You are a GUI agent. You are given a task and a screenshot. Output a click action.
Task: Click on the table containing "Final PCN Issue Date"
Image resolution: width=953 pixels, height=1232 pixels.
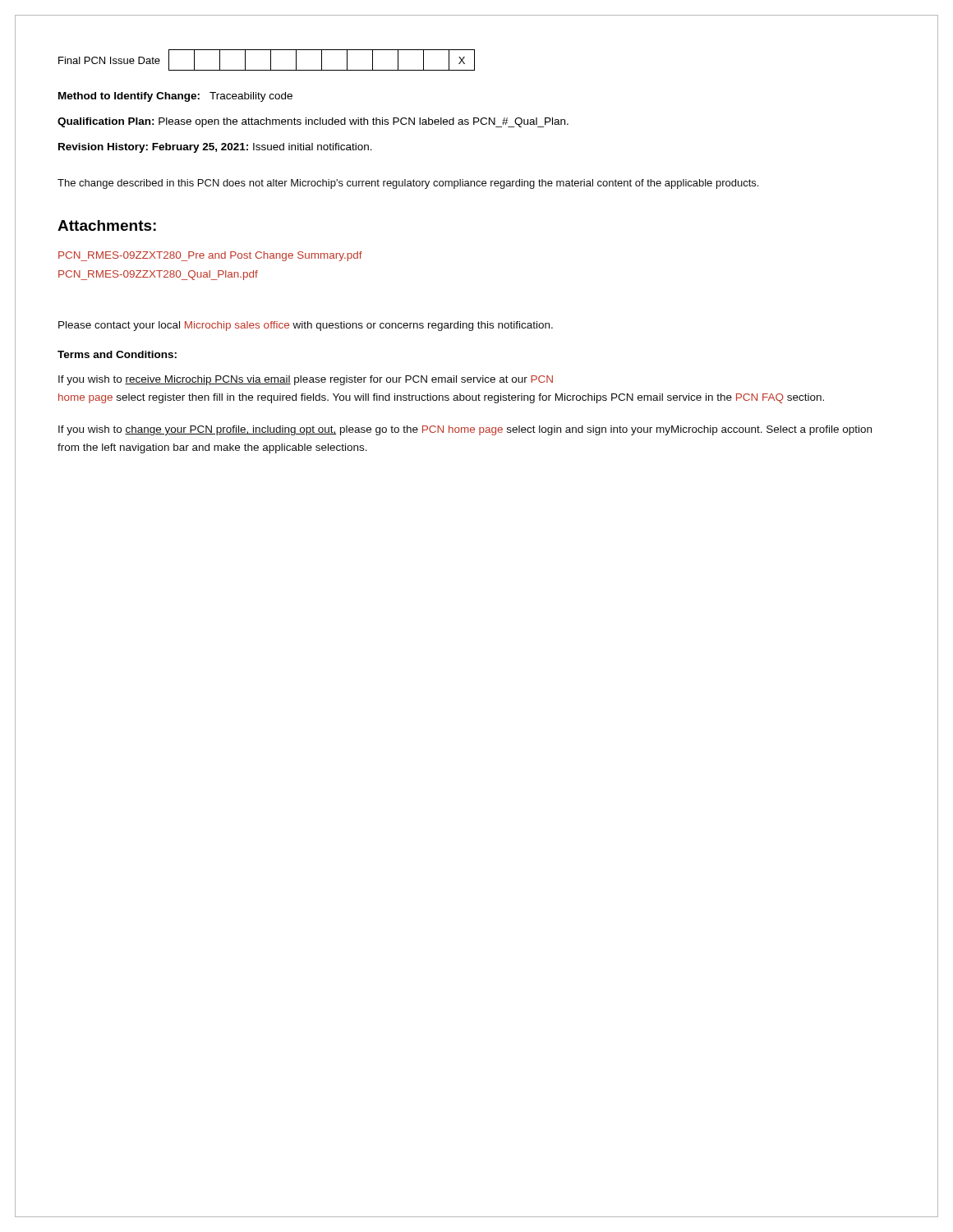(476, 60)
